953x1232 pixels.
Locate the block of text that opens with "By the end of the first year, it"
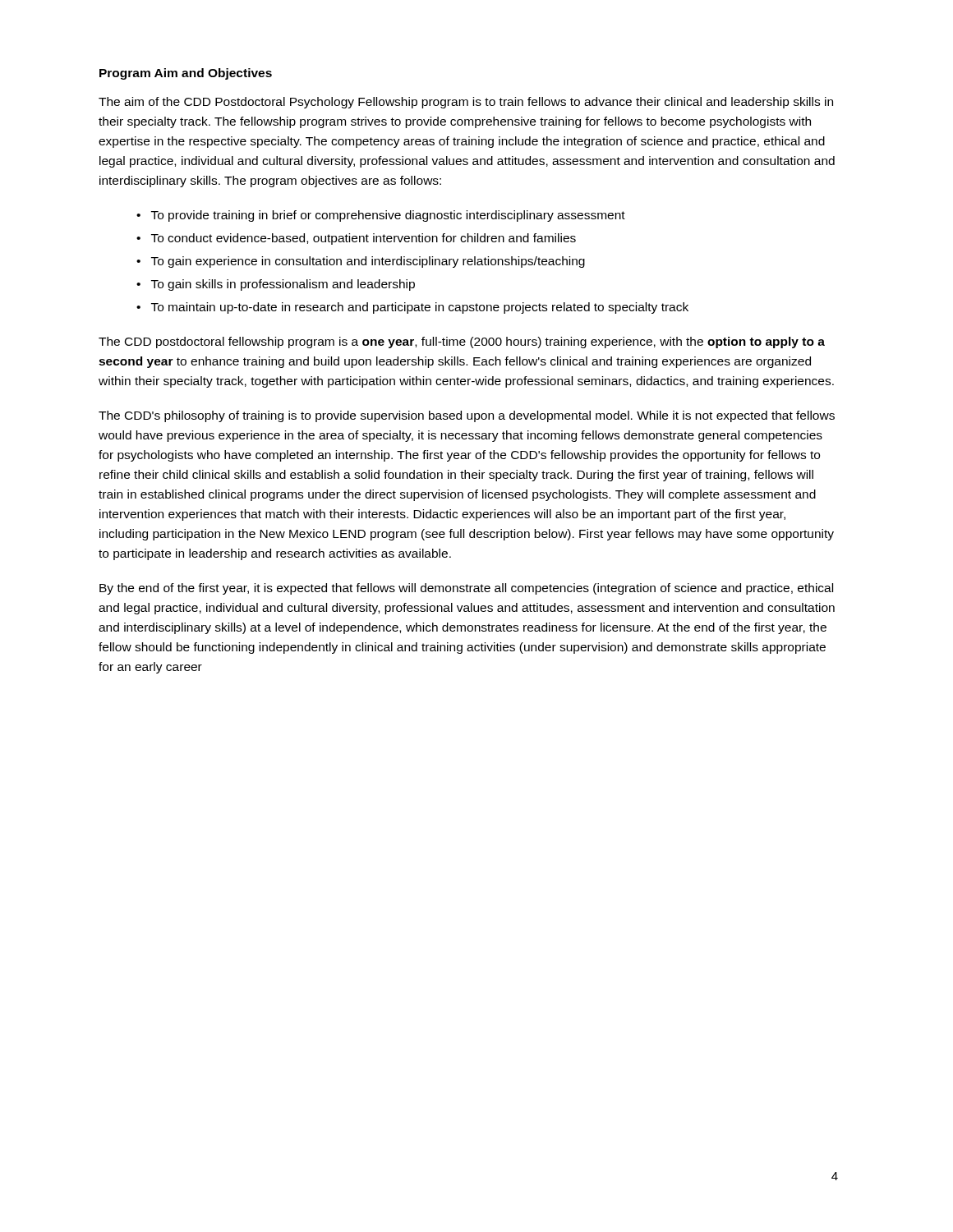pyautogui.click(x=467, y=627)
